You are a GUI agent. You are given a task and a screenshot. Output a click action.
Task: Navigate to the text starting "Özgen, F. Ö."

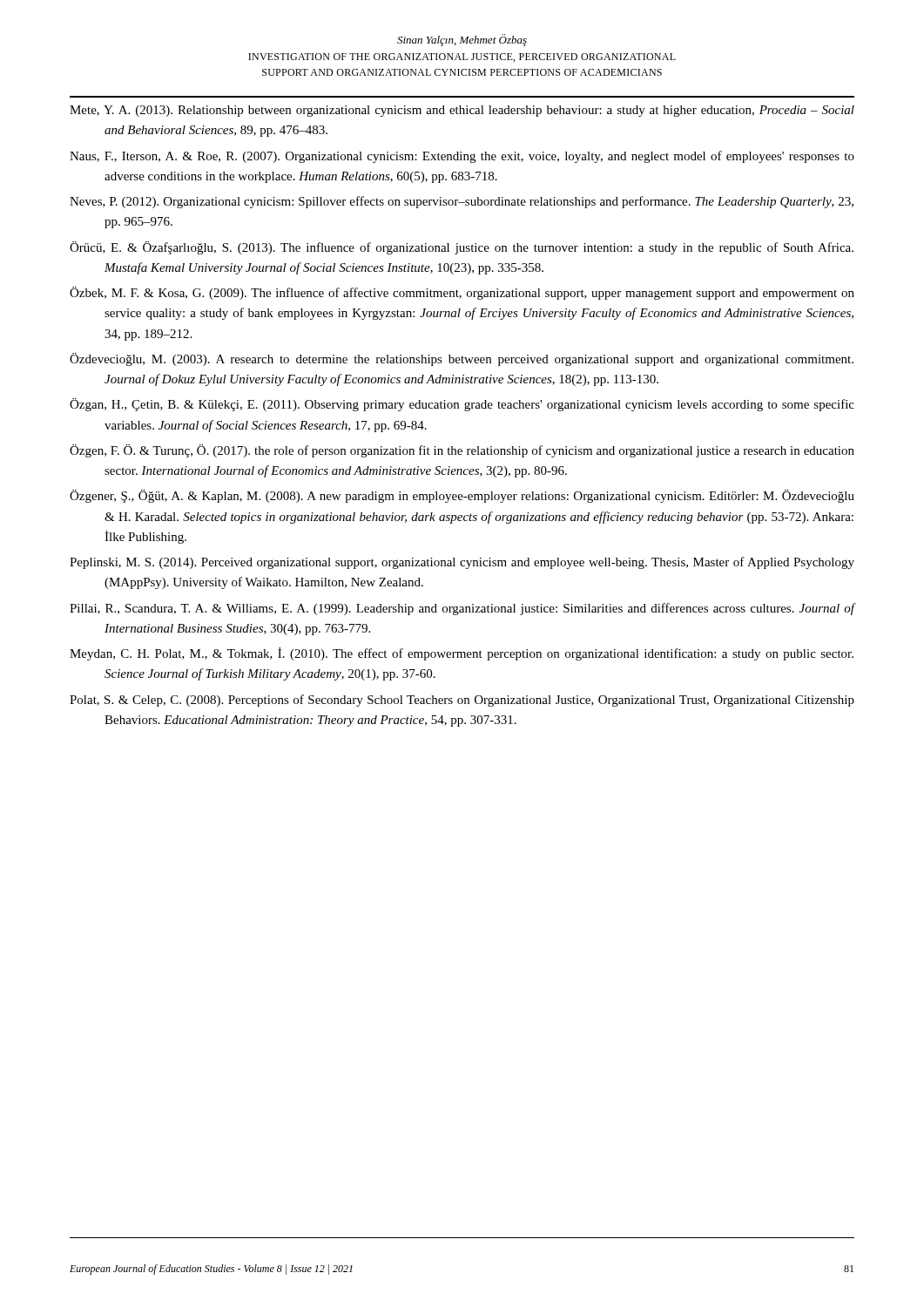tap(462, 460)
